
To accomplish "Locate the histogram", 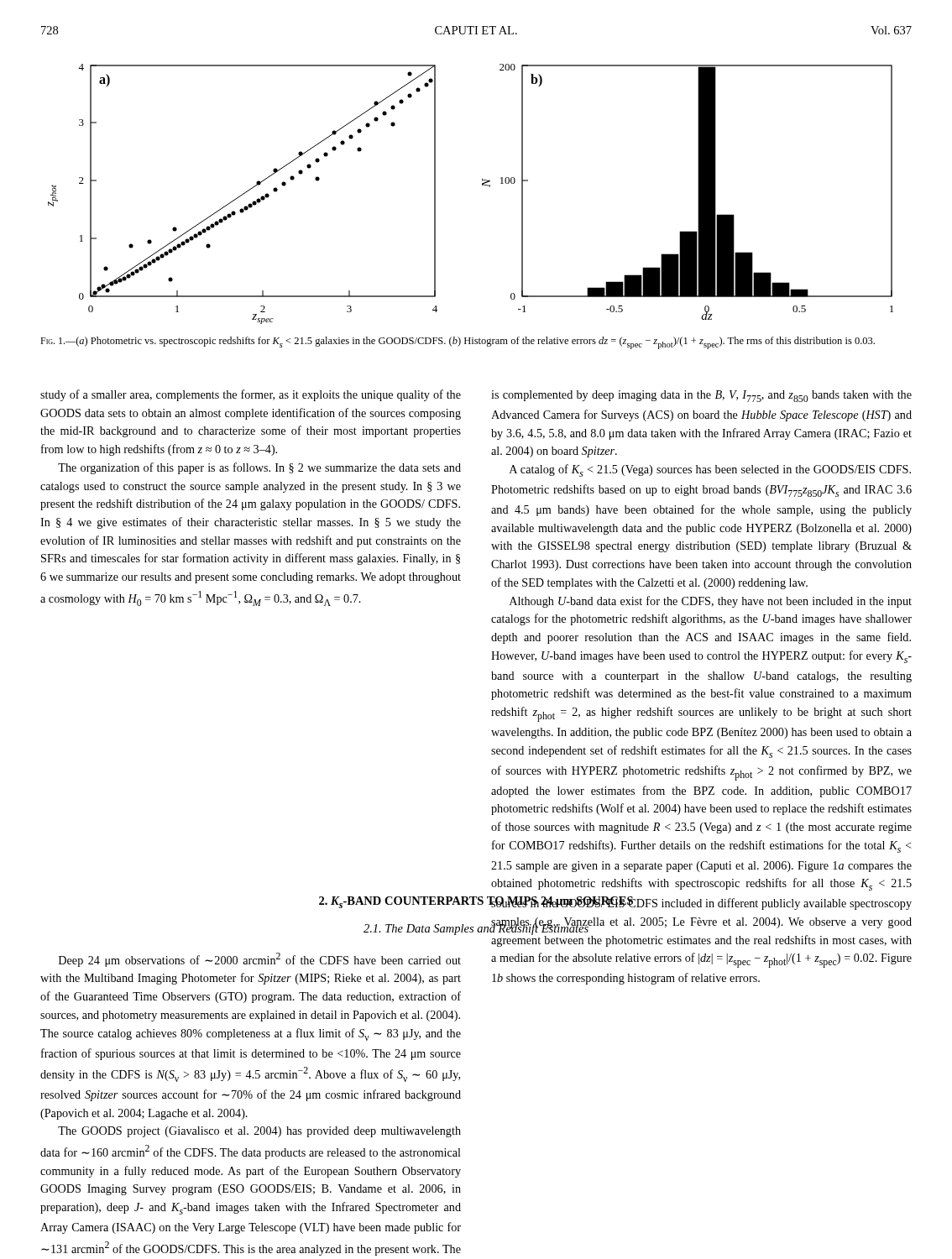I will (692, 187).
